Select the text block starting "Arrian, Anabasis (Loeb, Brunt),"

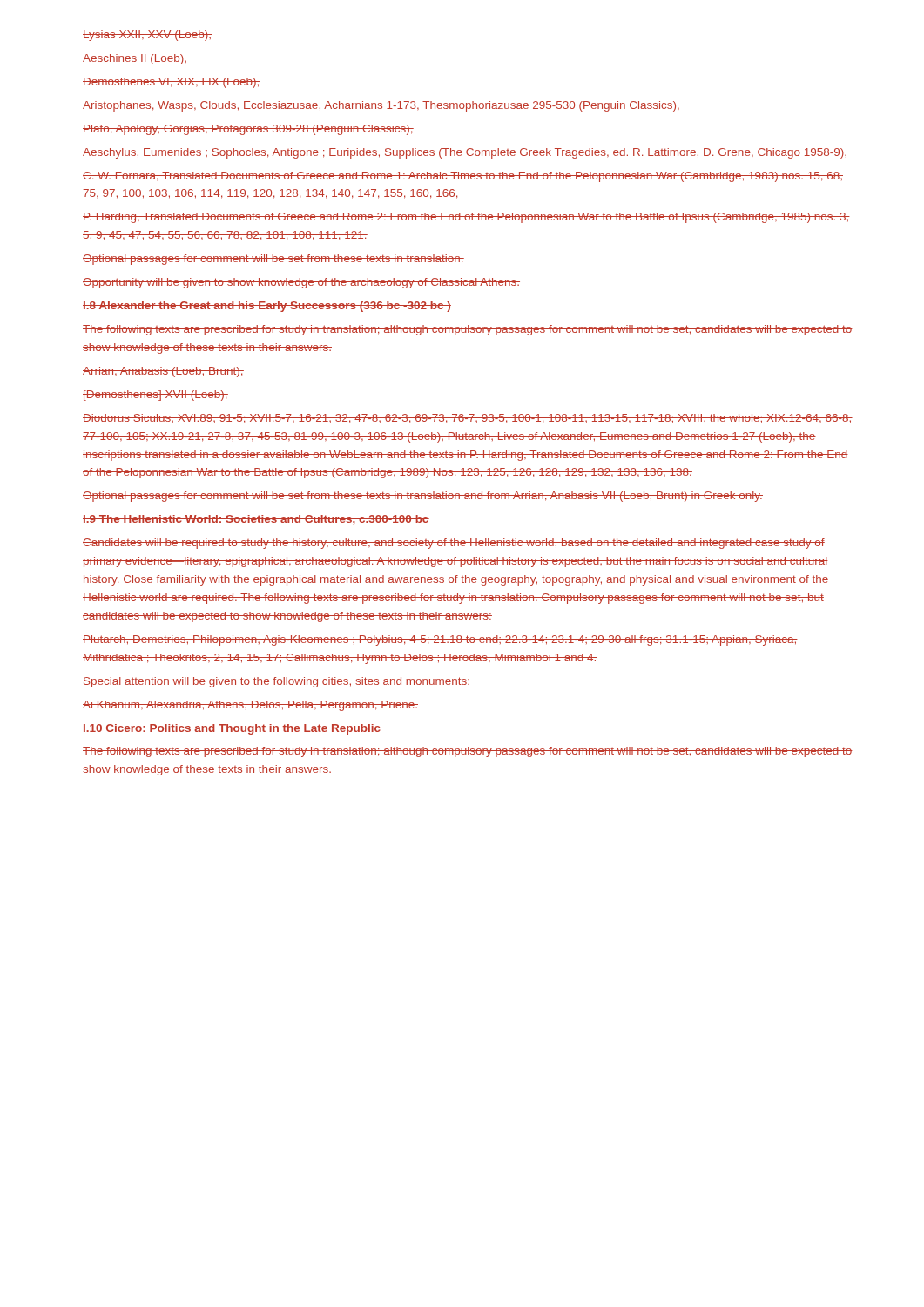(x=163, y=371)
